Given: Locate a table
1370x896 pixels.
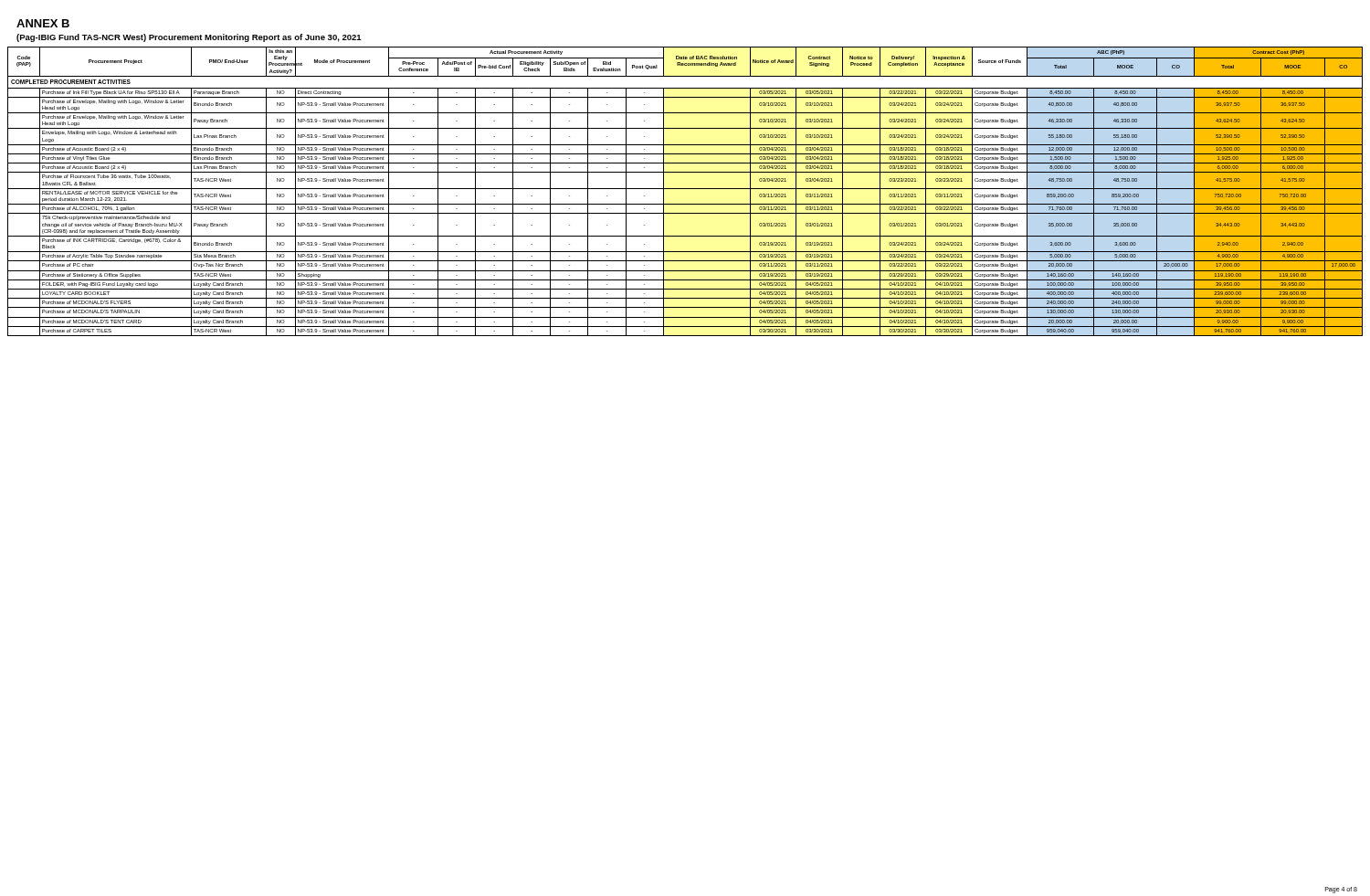Looking at the screenshot, I should pyautogui.click(x=685, y=191).
